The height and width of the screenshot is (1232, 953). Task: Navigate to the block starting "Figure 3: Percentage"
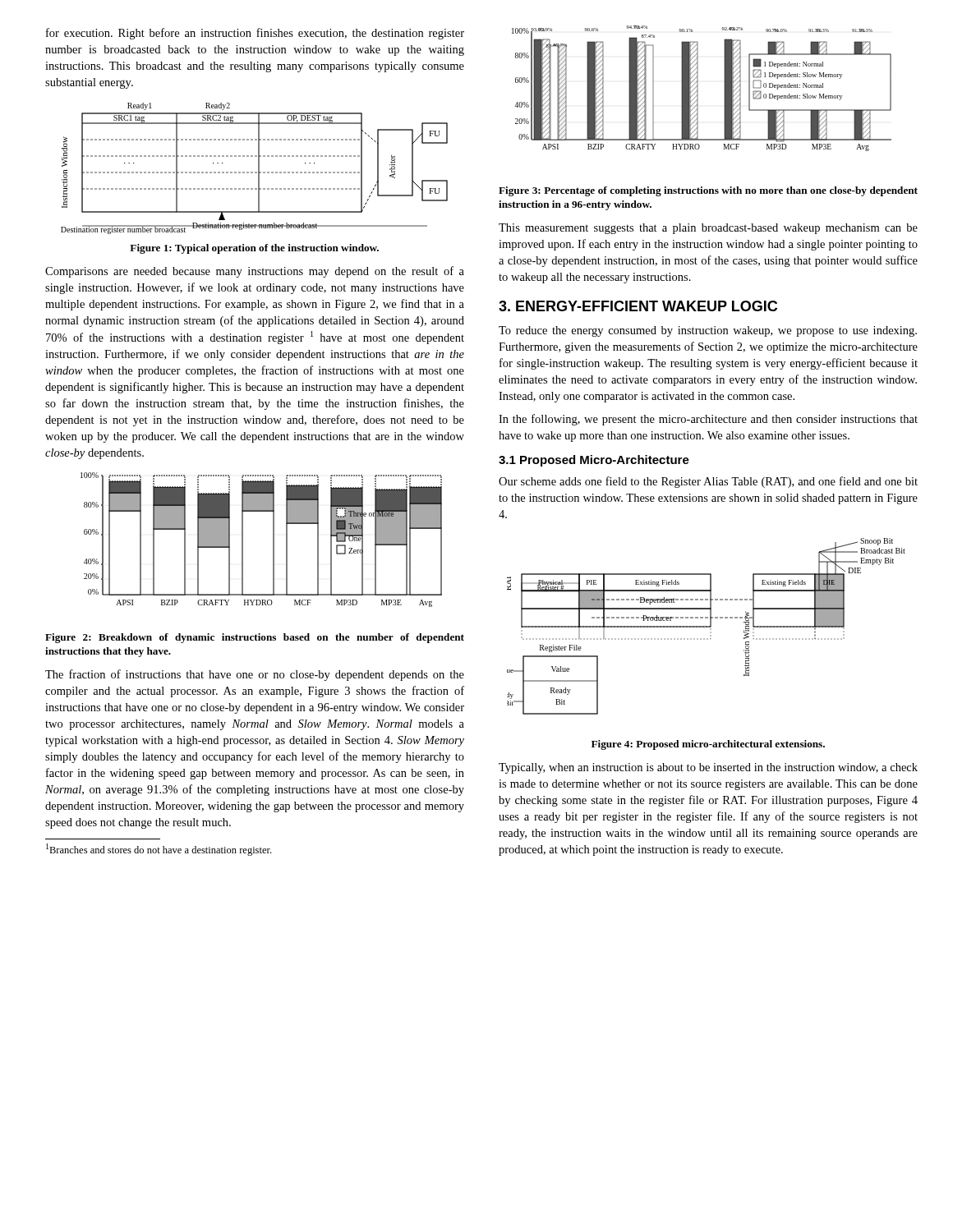click(708, 197)
